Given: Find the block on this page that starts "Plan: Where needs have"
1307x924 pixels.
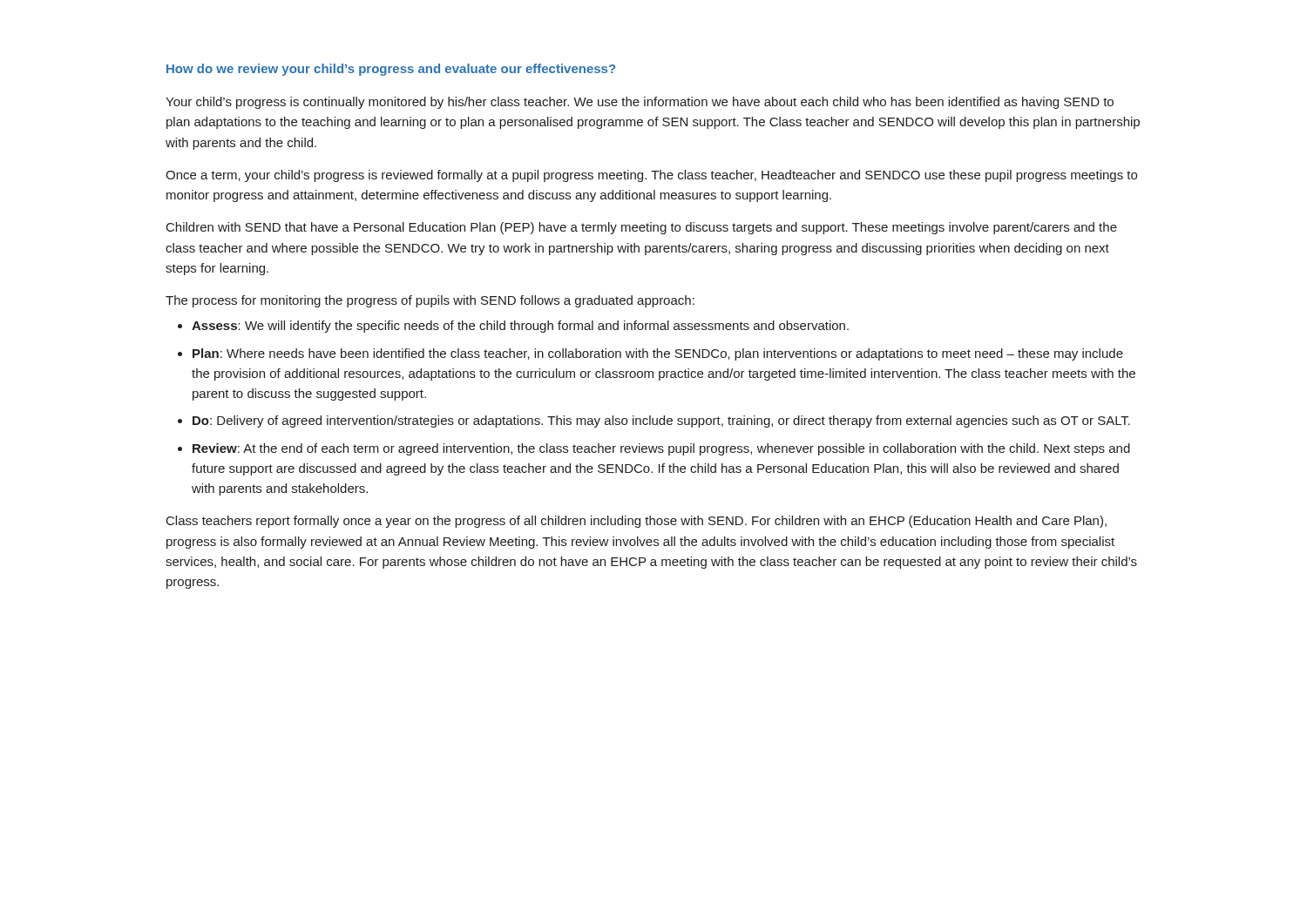Looking at the screenshot, I should (x=664, y=373).
